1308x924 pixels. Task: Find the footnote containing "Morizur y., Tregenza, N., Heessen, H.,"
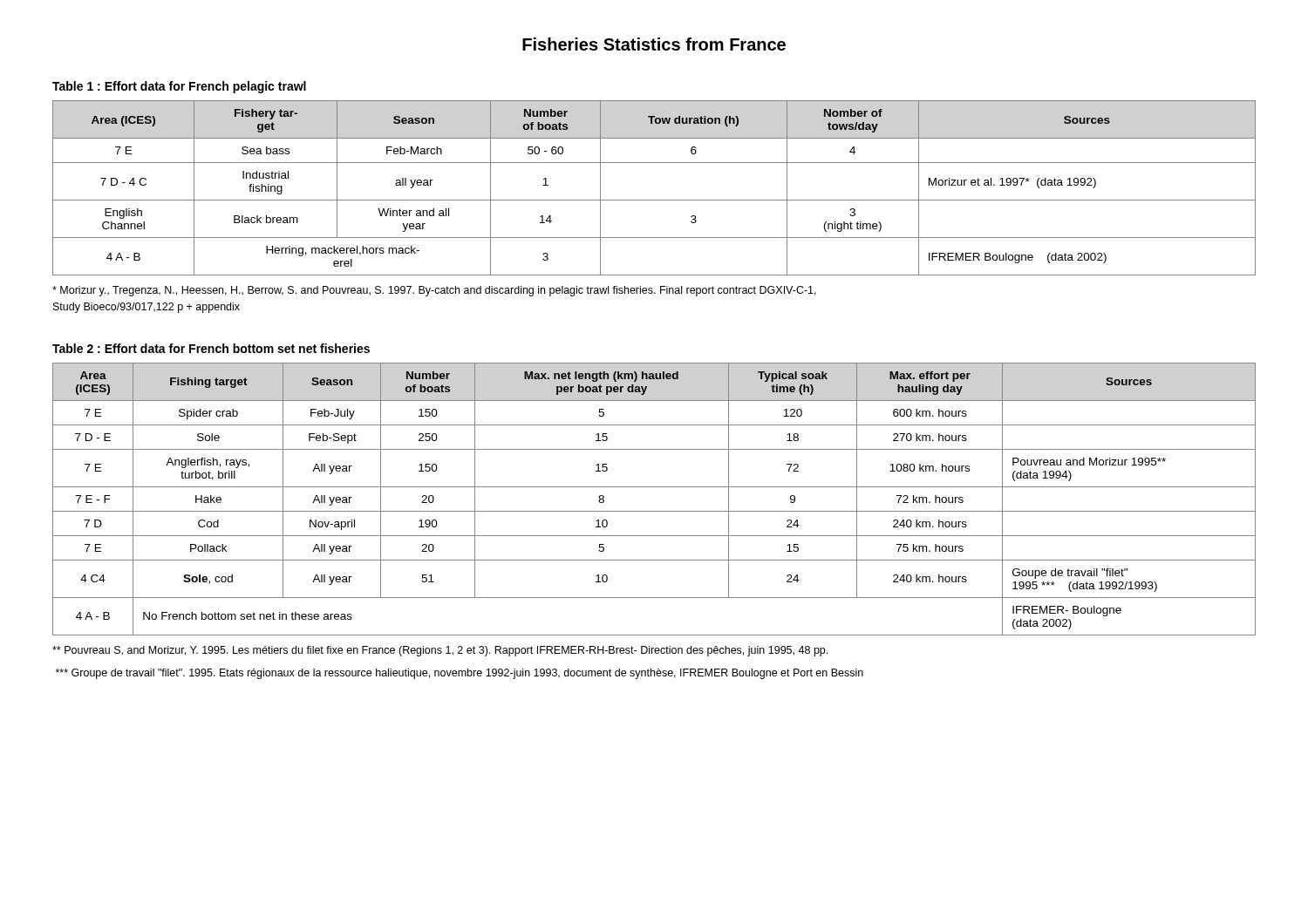tap(435, 298)
